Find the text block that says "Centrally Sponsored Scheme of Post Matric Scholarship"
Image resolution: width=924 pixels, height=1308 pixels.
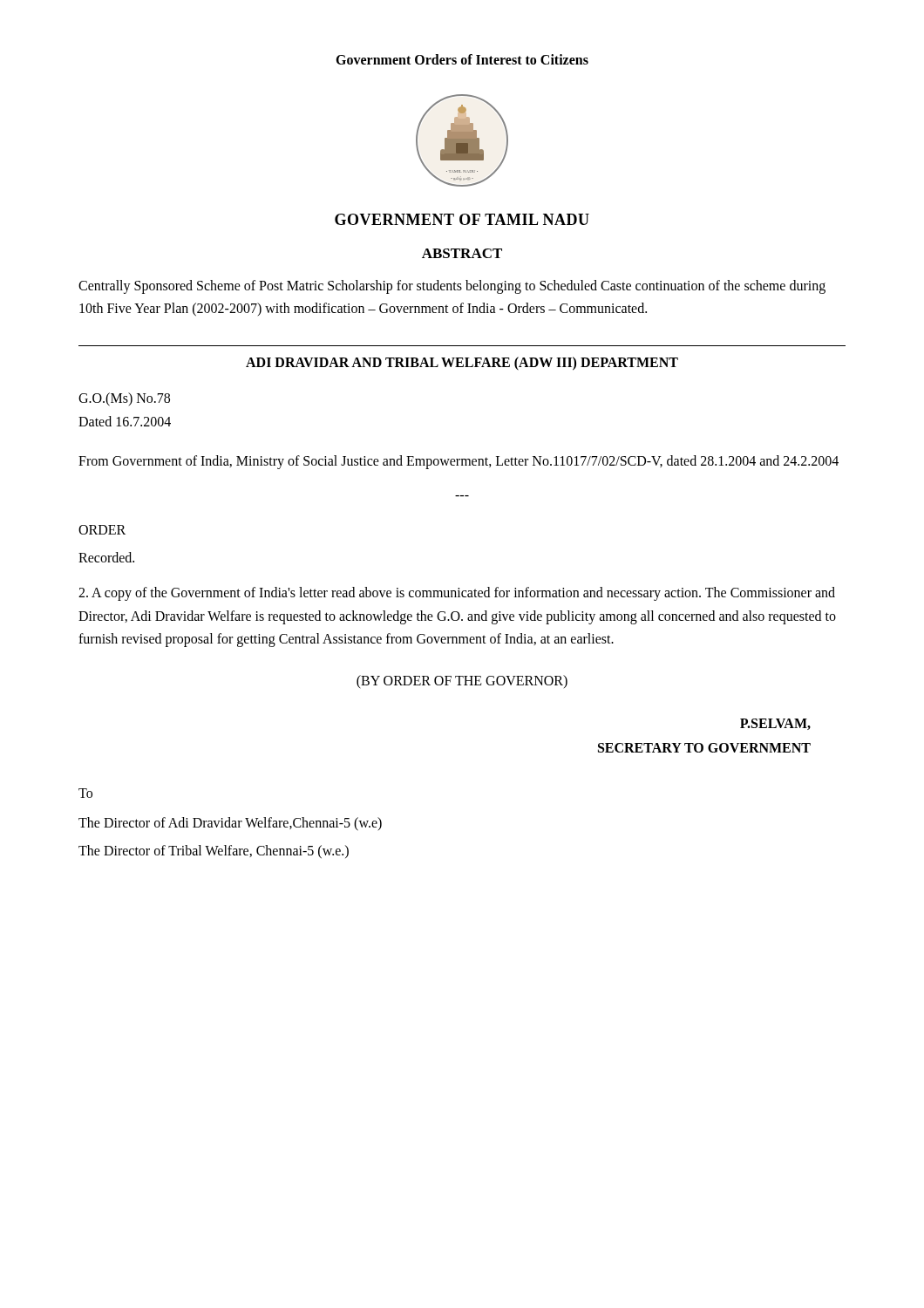coord(452,297)
